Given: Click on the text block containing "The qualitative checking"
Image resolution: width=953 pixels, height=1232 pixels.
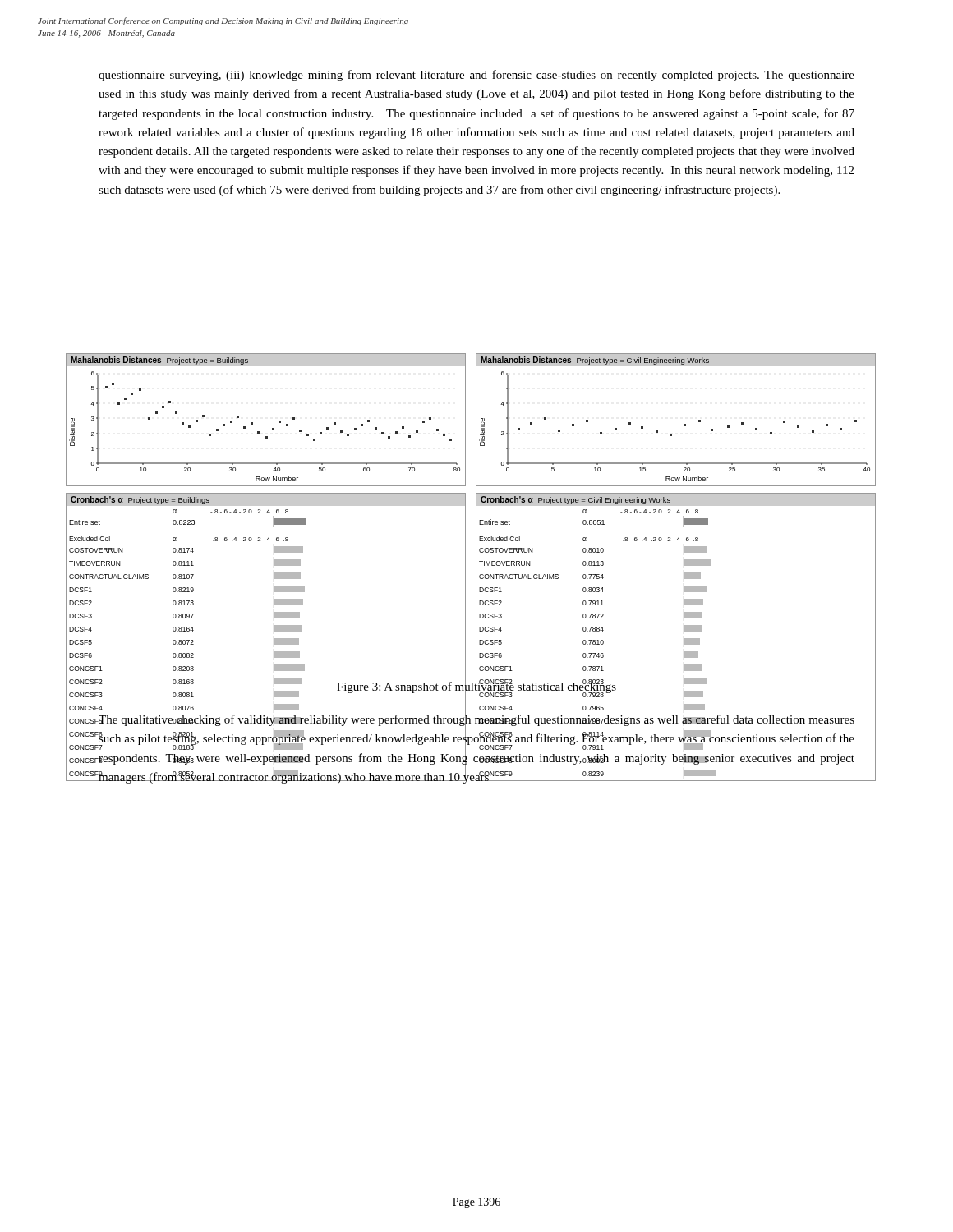Looking at the screenshot, I should coord(476,748).
